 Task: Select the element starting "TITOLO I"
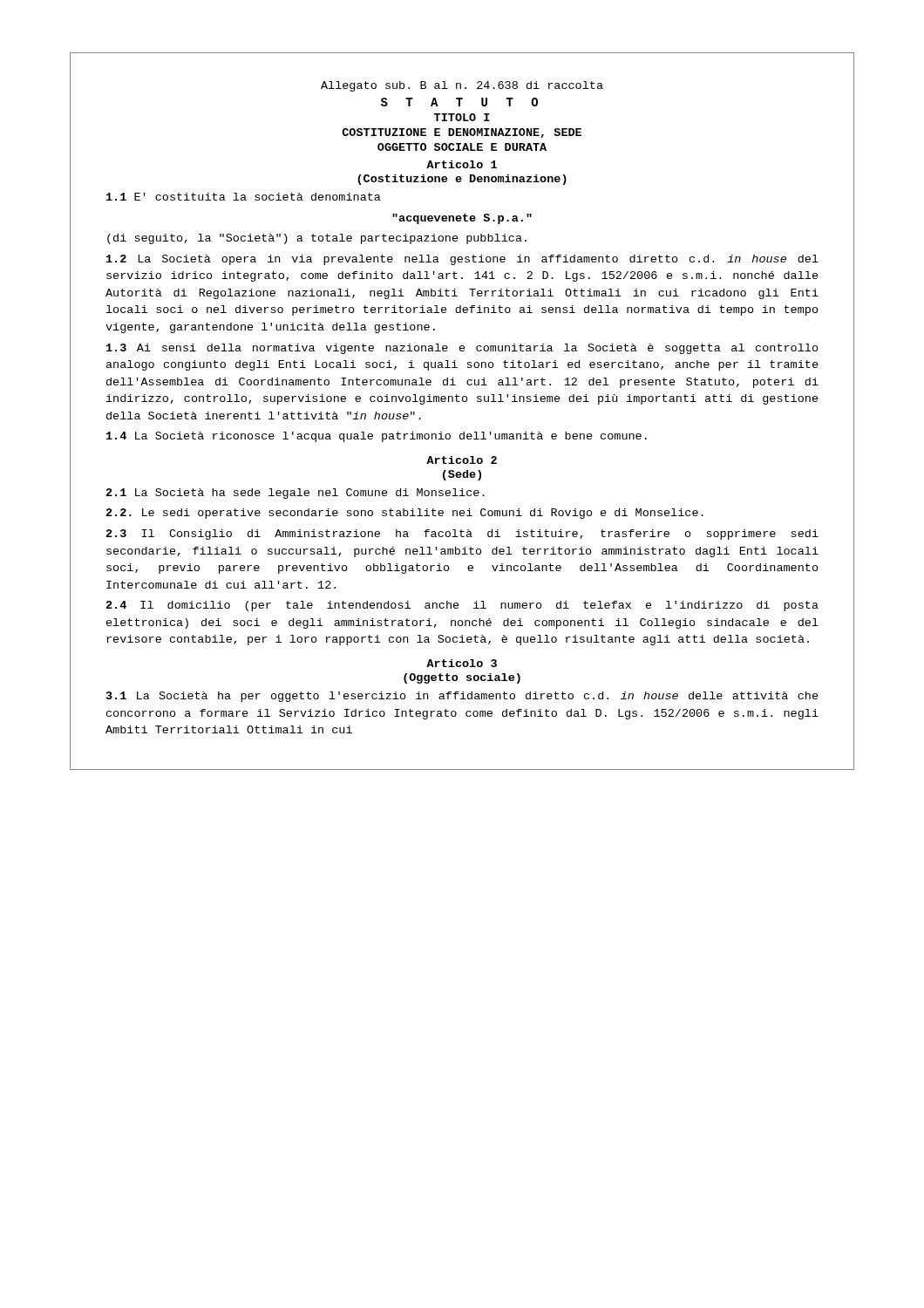click(462, 118)
